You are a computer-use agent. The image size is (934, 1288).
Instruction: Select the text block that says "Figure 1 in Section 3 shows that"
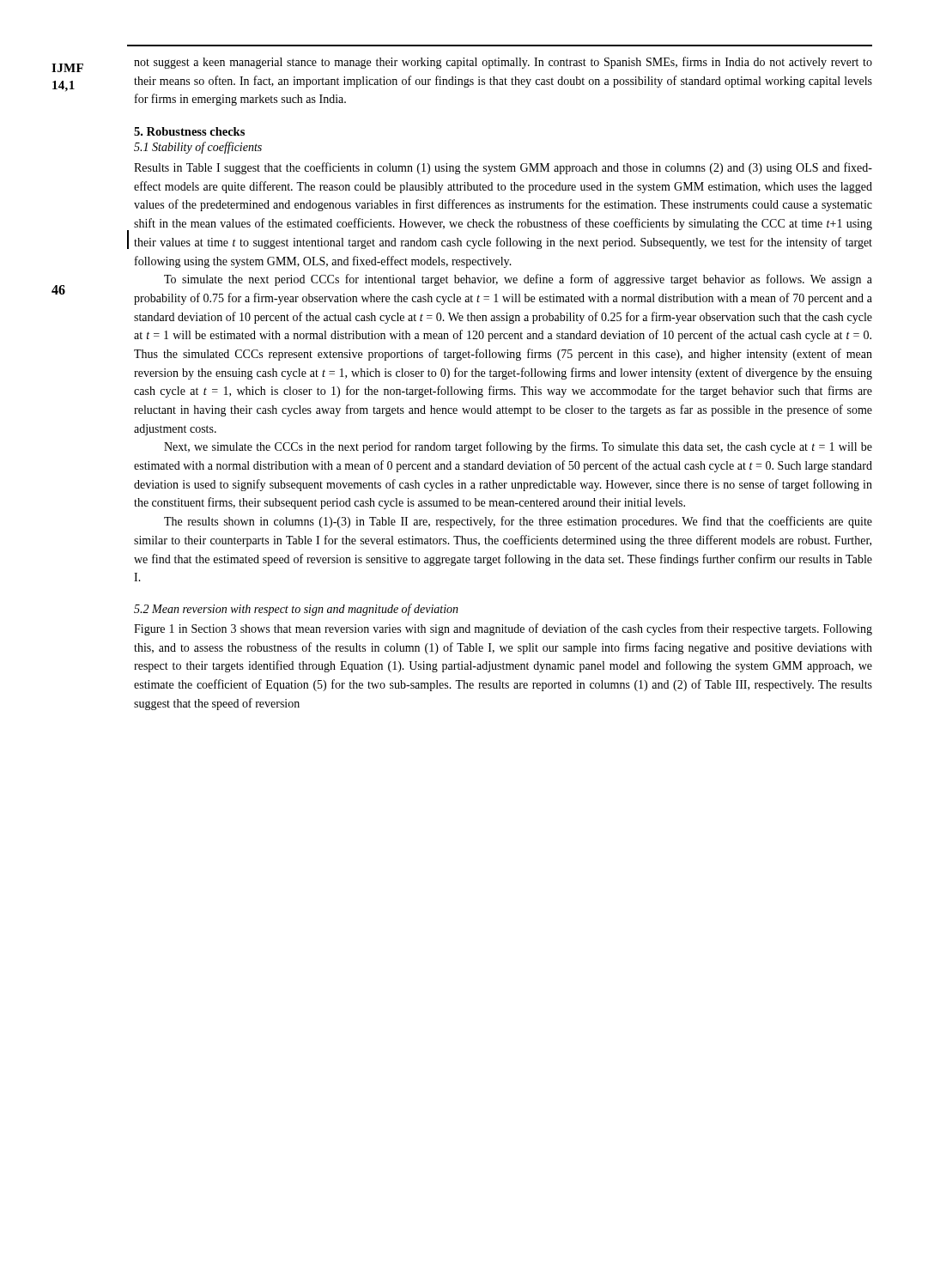pyautogui.click(x=503, y=666)
